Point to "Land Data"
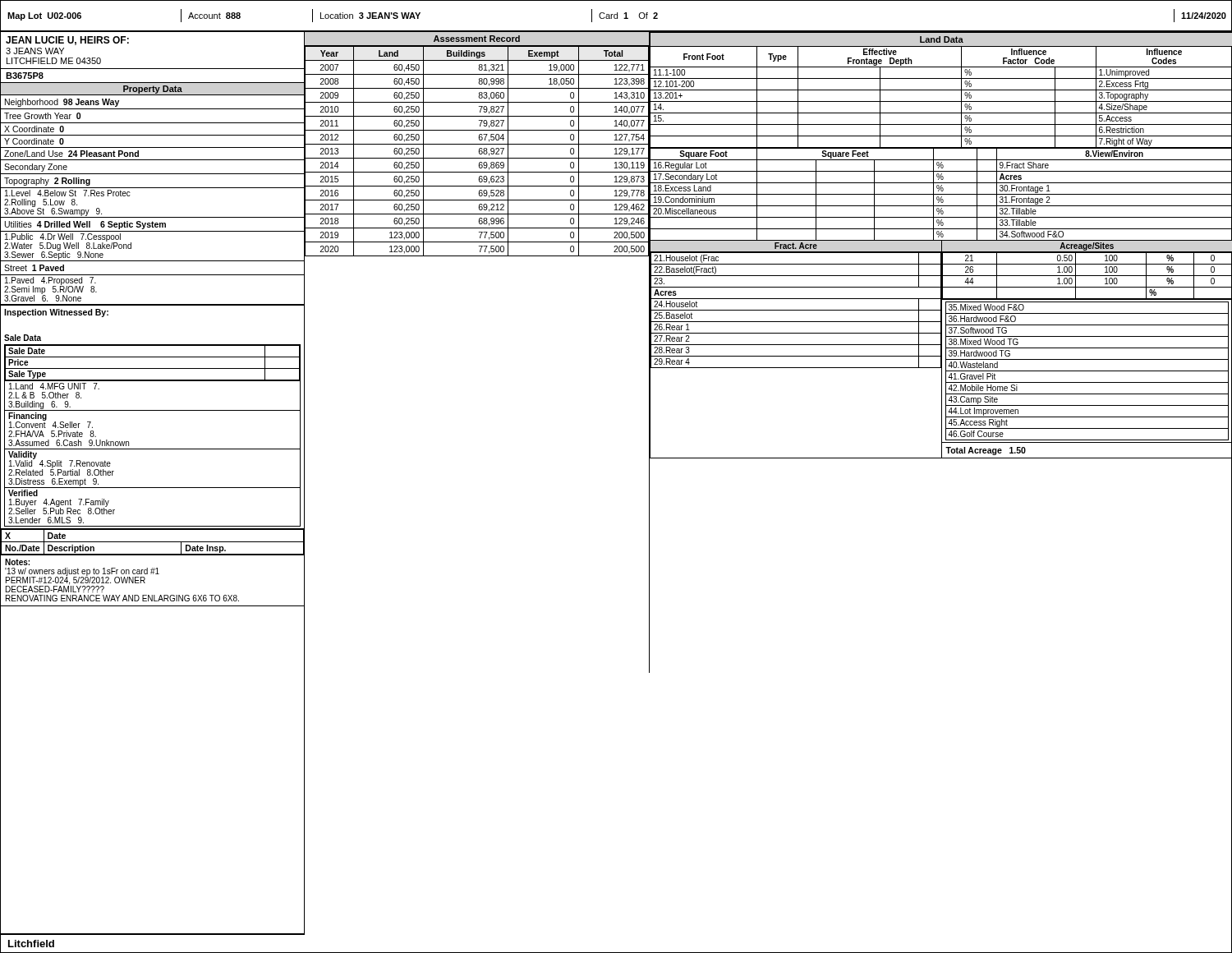 [941, 39]
